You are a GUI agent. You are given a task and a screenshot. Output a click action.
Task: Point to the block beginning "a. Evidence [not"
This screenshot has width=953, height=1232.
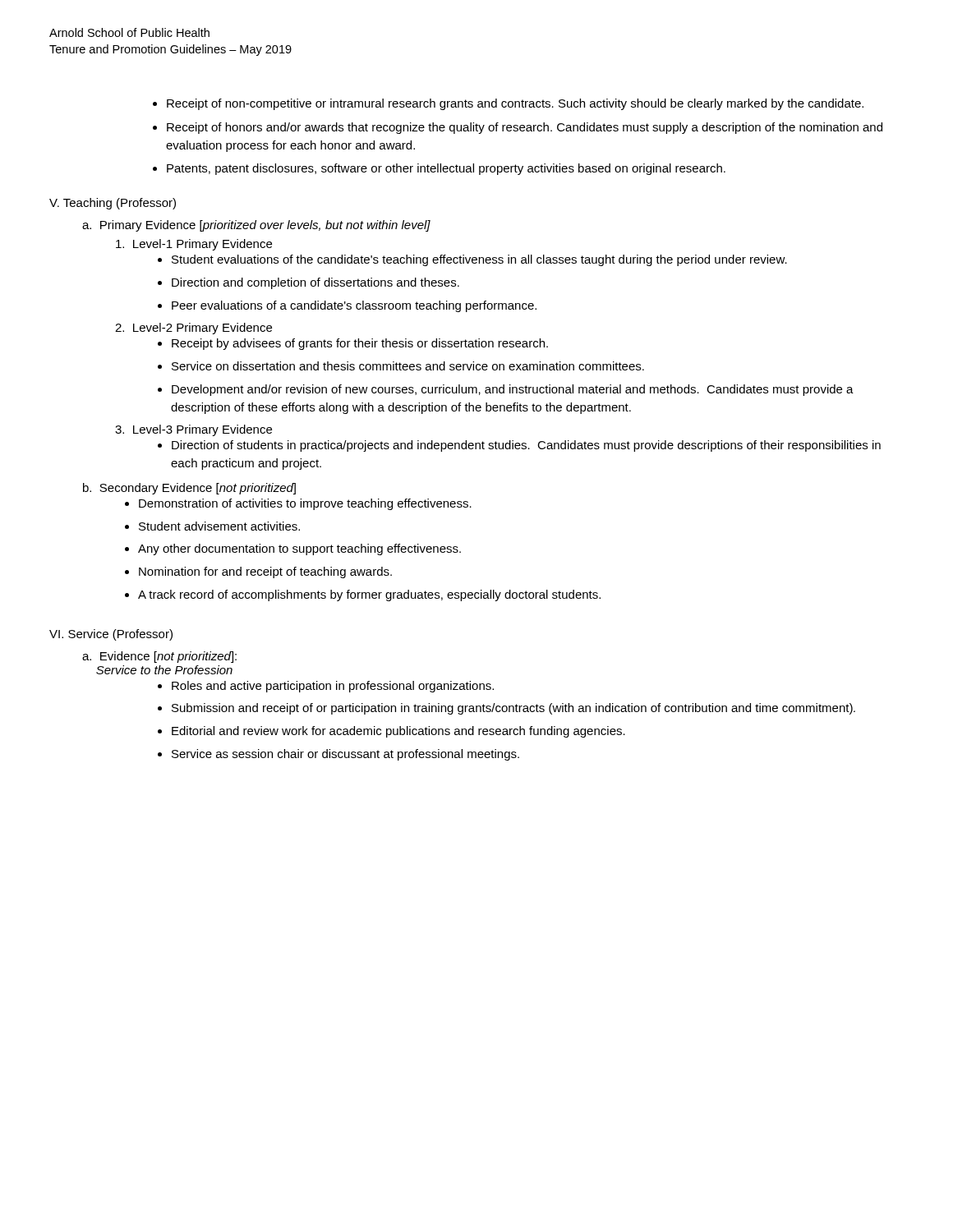coord(160,662)
